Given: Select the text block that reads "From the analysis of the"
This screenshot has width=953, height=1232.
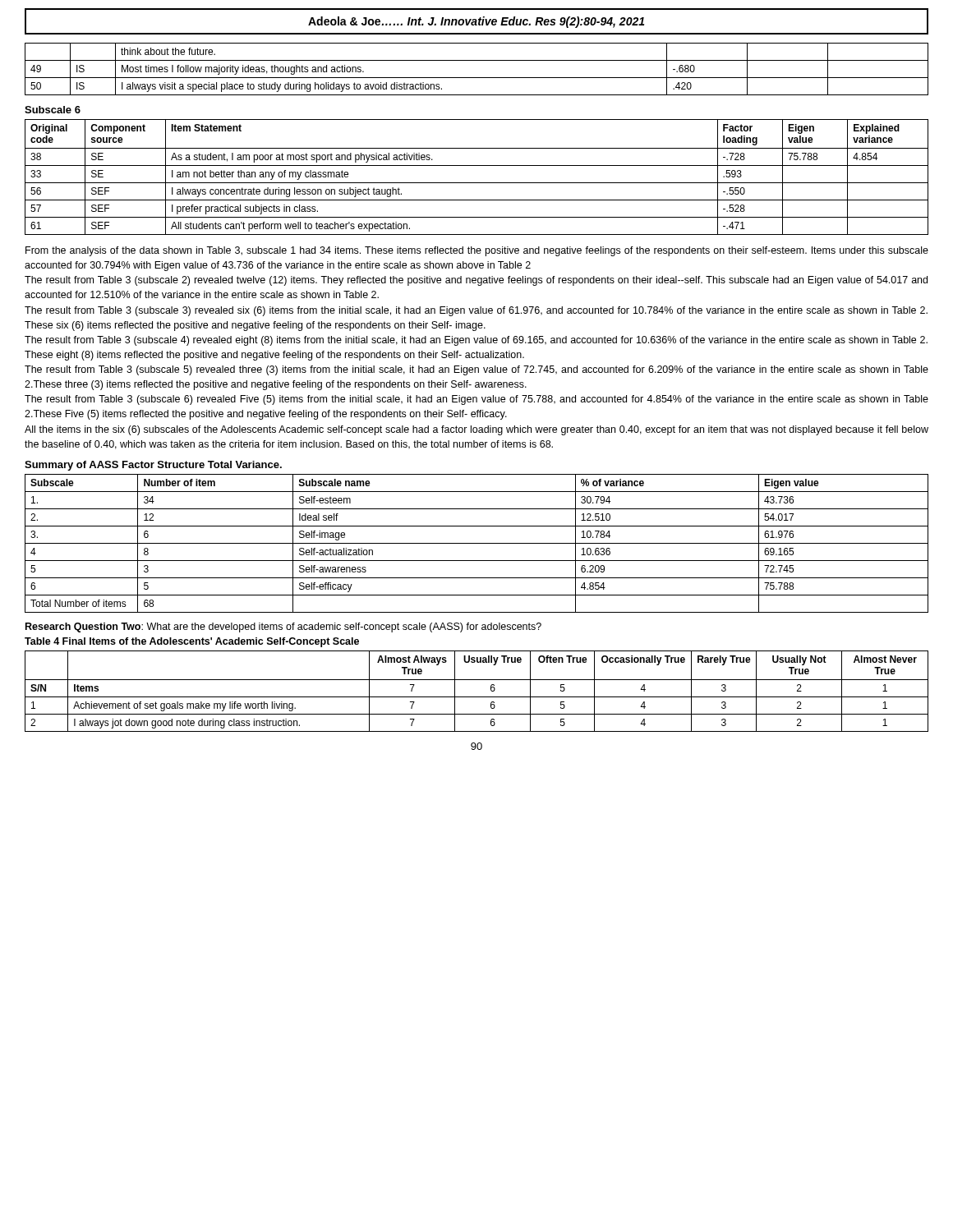Looking at the screenshot, I should tap(476, 347).
